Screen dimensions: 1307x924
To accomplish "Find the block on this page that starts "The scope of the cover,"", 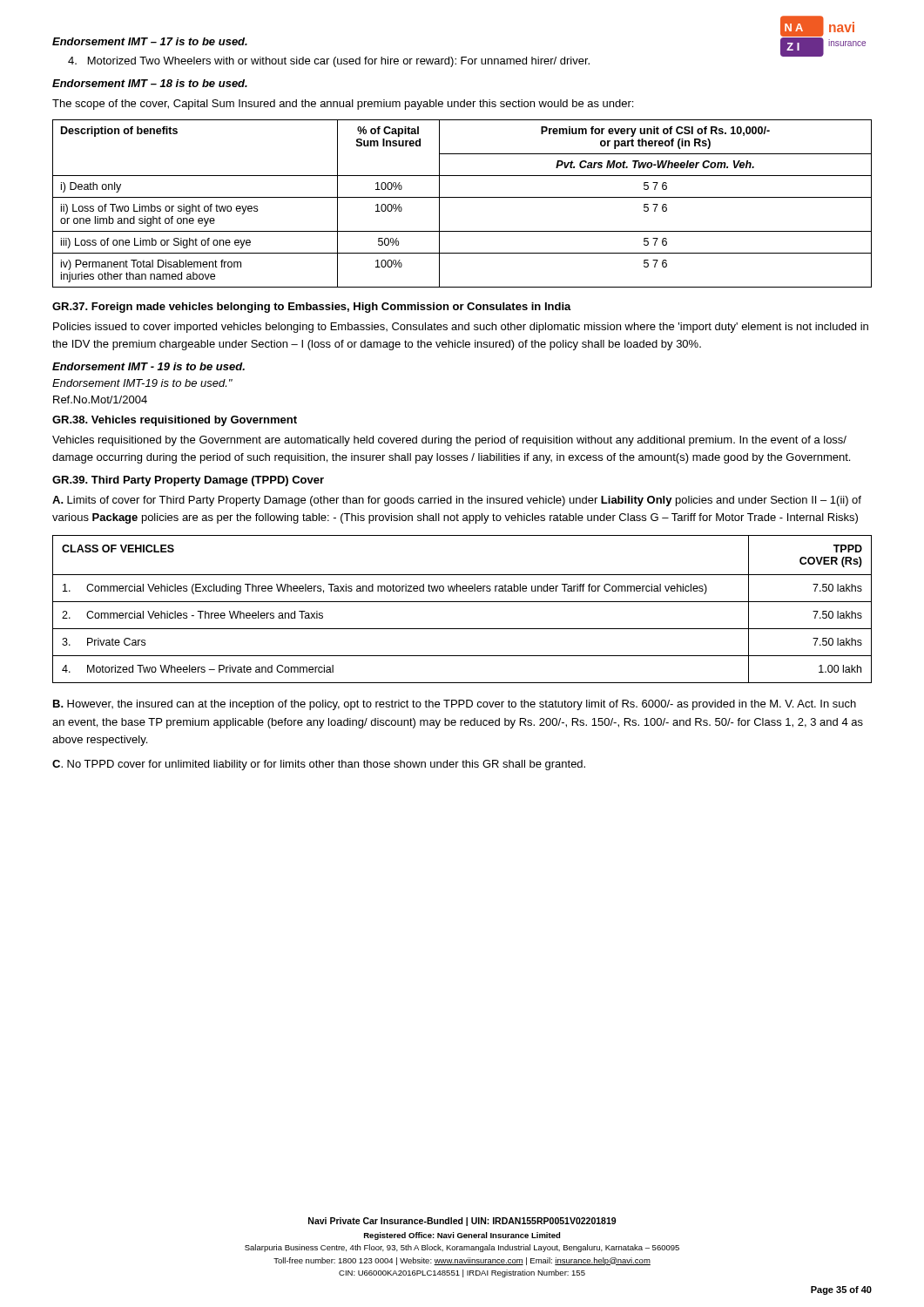I will click(343, 103).
